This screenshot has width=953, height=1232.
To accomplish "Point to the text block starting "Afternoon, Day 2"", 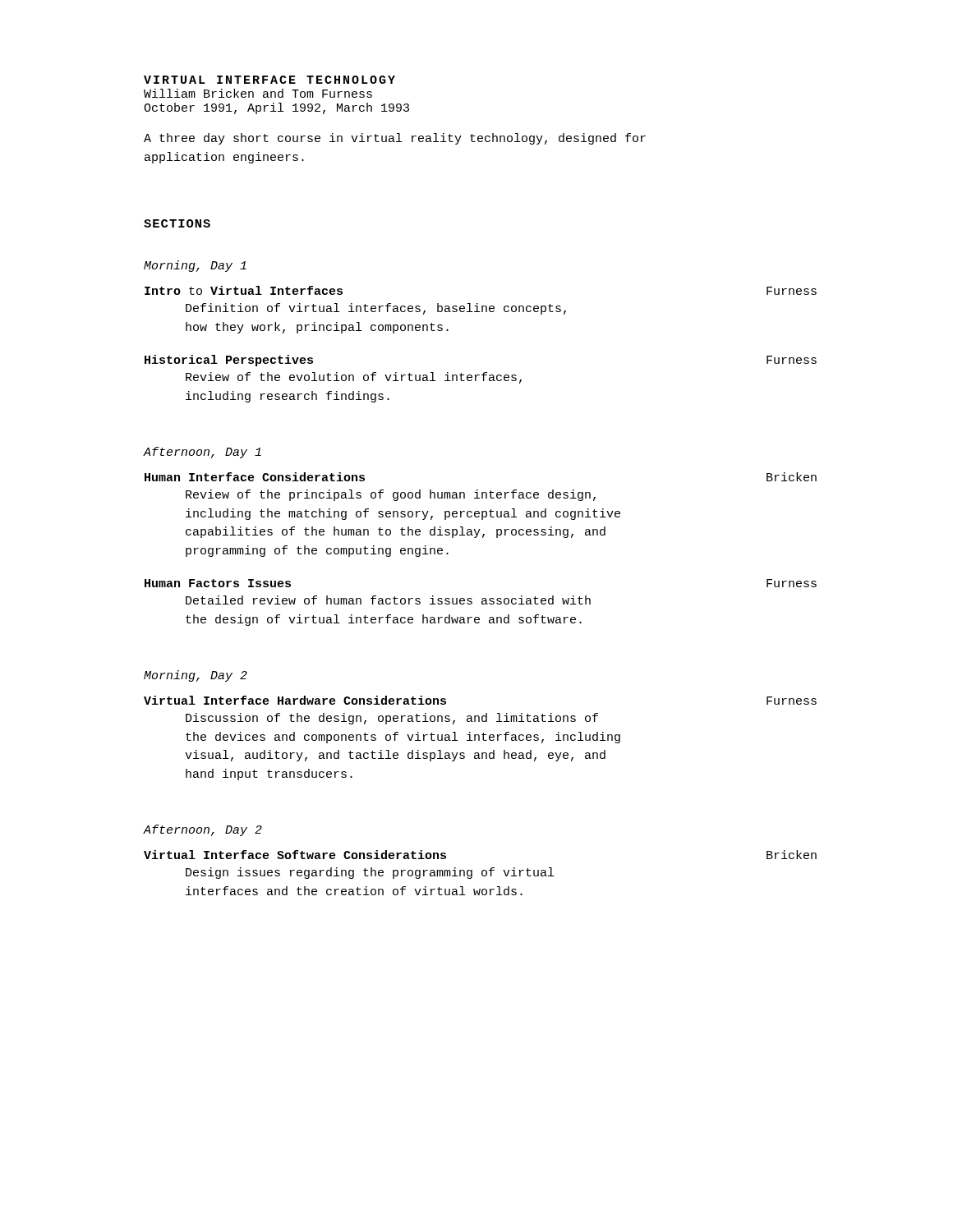I will (203, 831).
